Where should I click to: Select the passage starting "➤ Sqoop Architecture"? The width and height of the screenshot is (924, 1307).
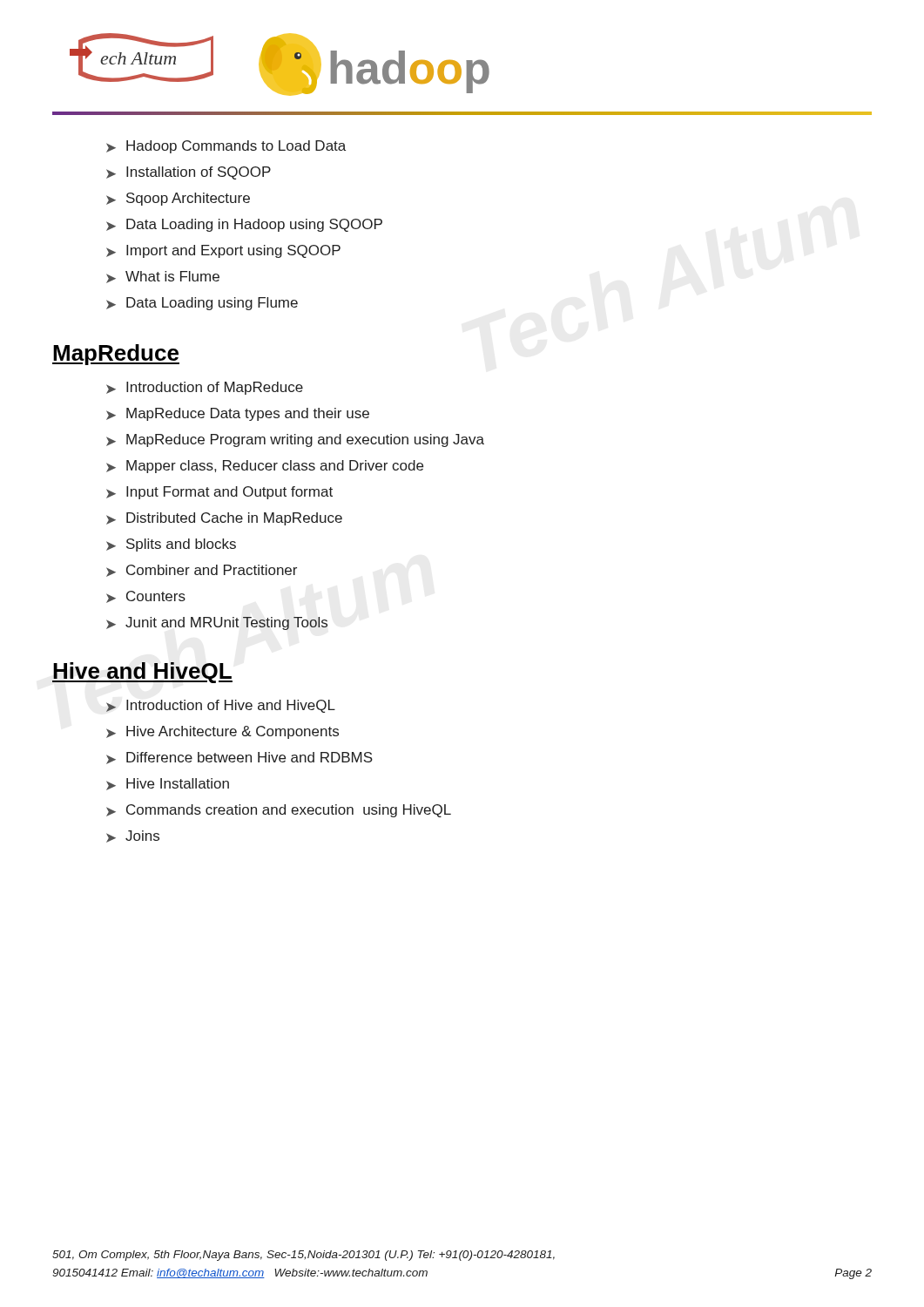178,200
